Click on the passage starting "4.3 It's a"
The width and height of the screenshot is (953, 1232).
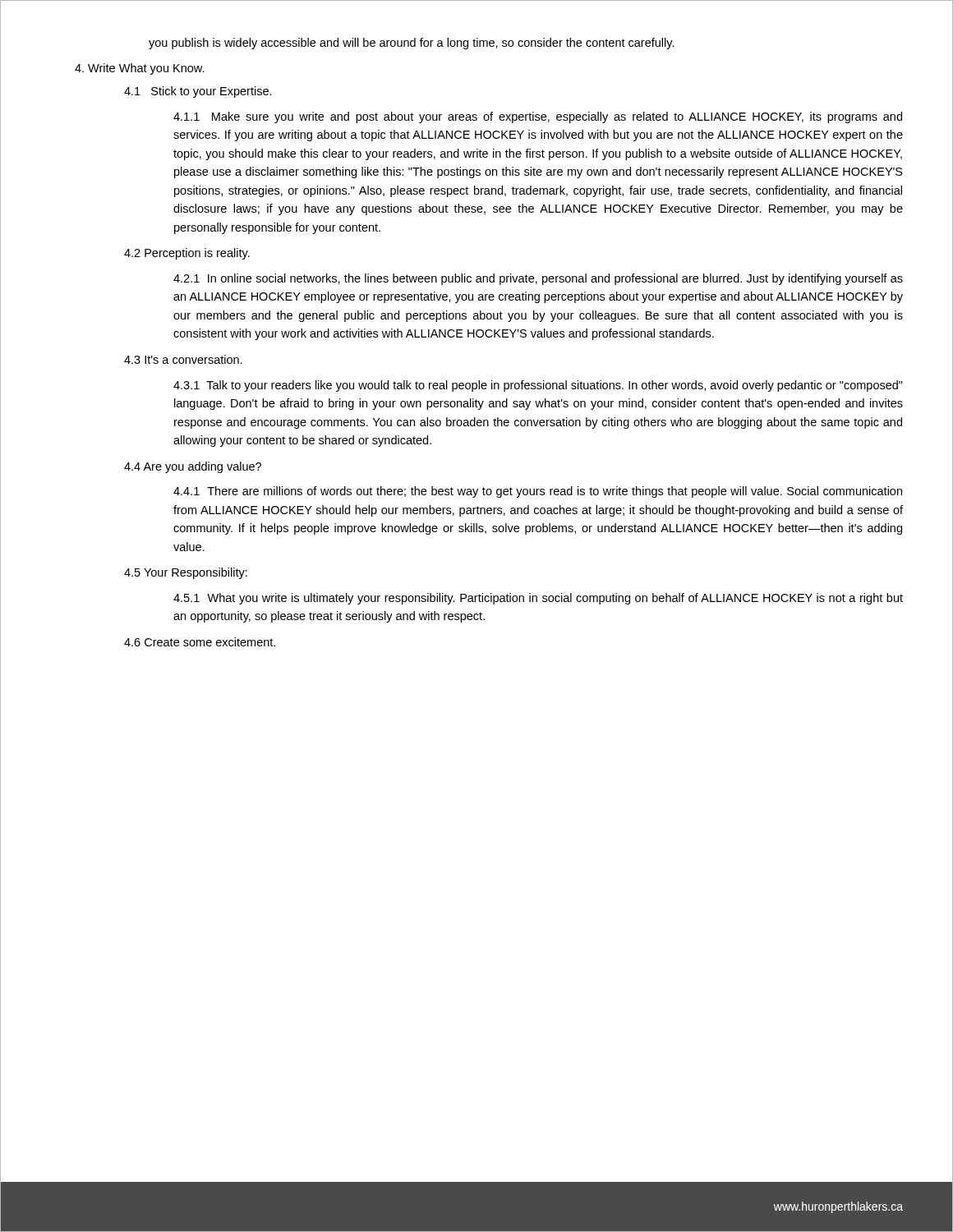tap(183, 360)
